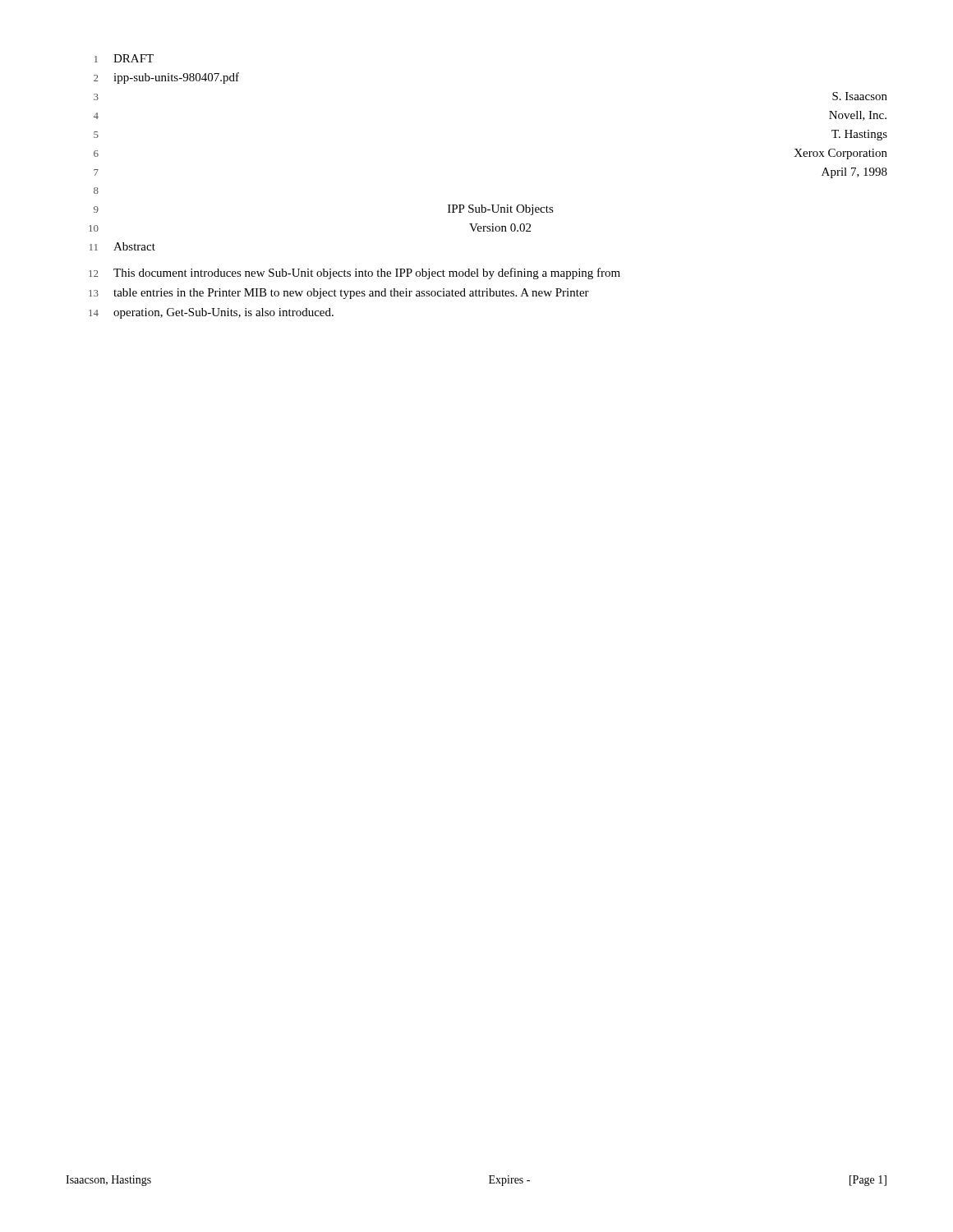Select the text that says "4 Novell, Inc."
The image size is (953, 1232).
[97, 115]
